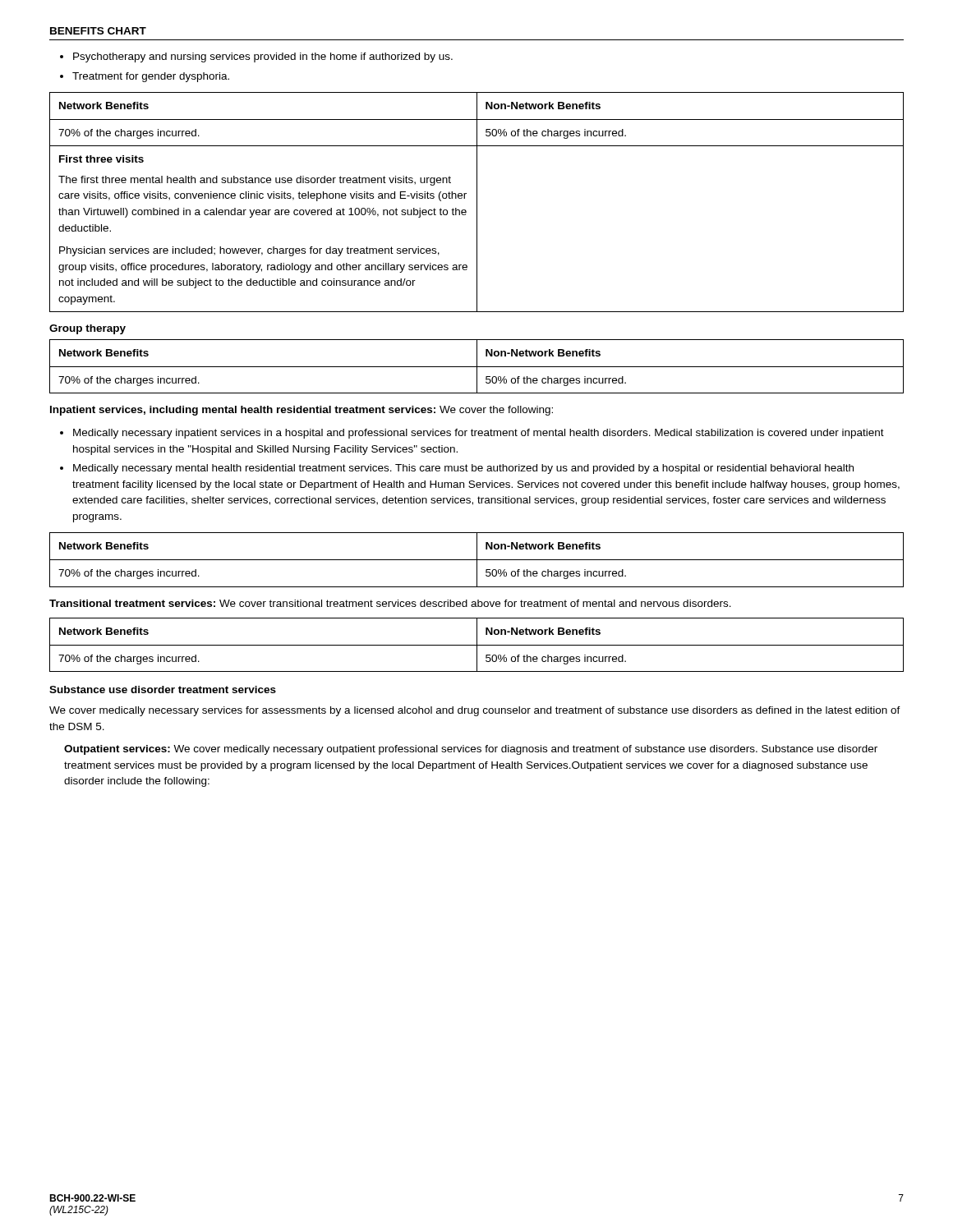Screen dimensions: 1232x953
Task: Find the text block containing "Outpatient services: We"
Action: coord(471,765)
